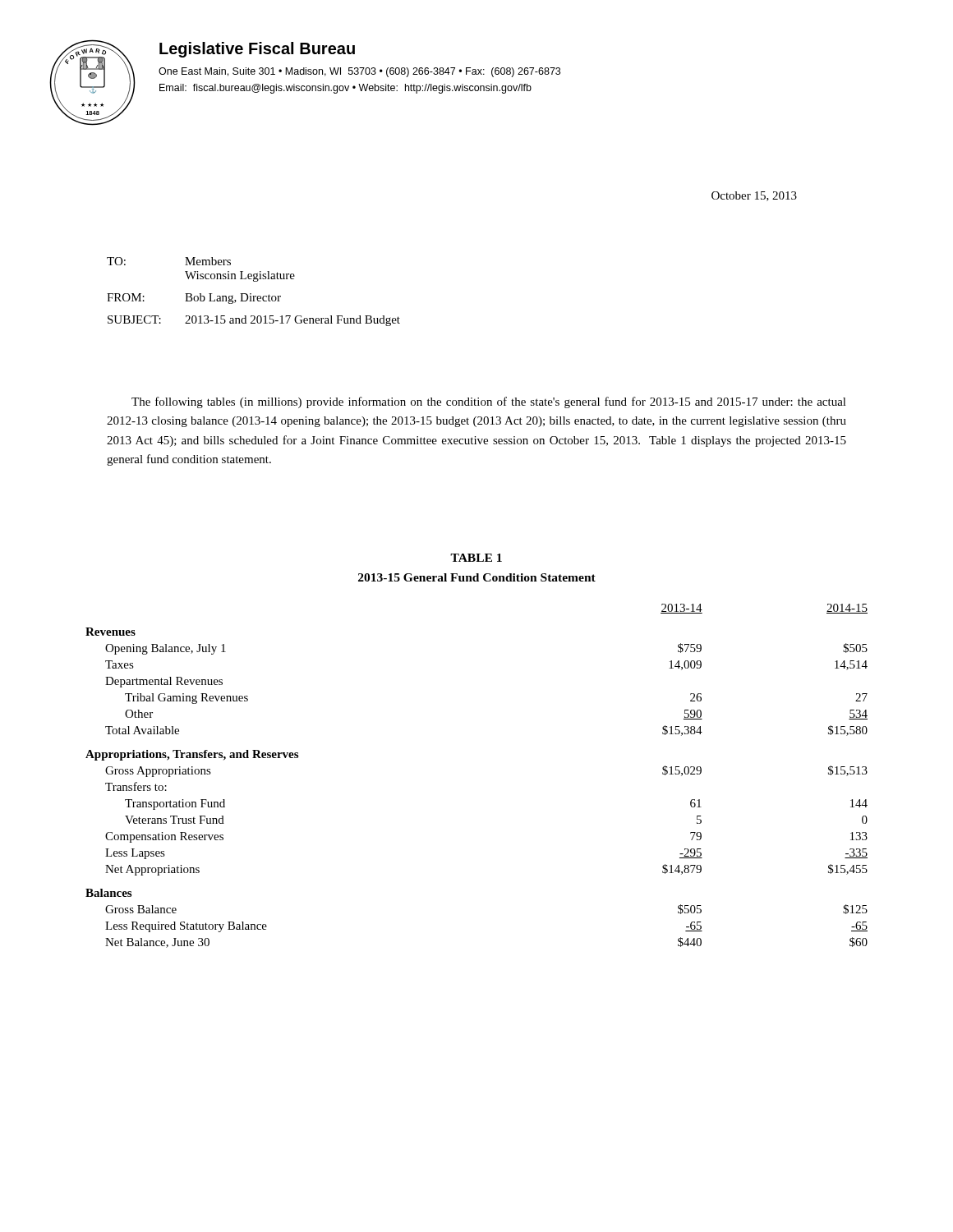Select the region starting "FROM: Bob Lang, Director"
This screenshot has height=1232, width=953.
[x=194, y=299]
